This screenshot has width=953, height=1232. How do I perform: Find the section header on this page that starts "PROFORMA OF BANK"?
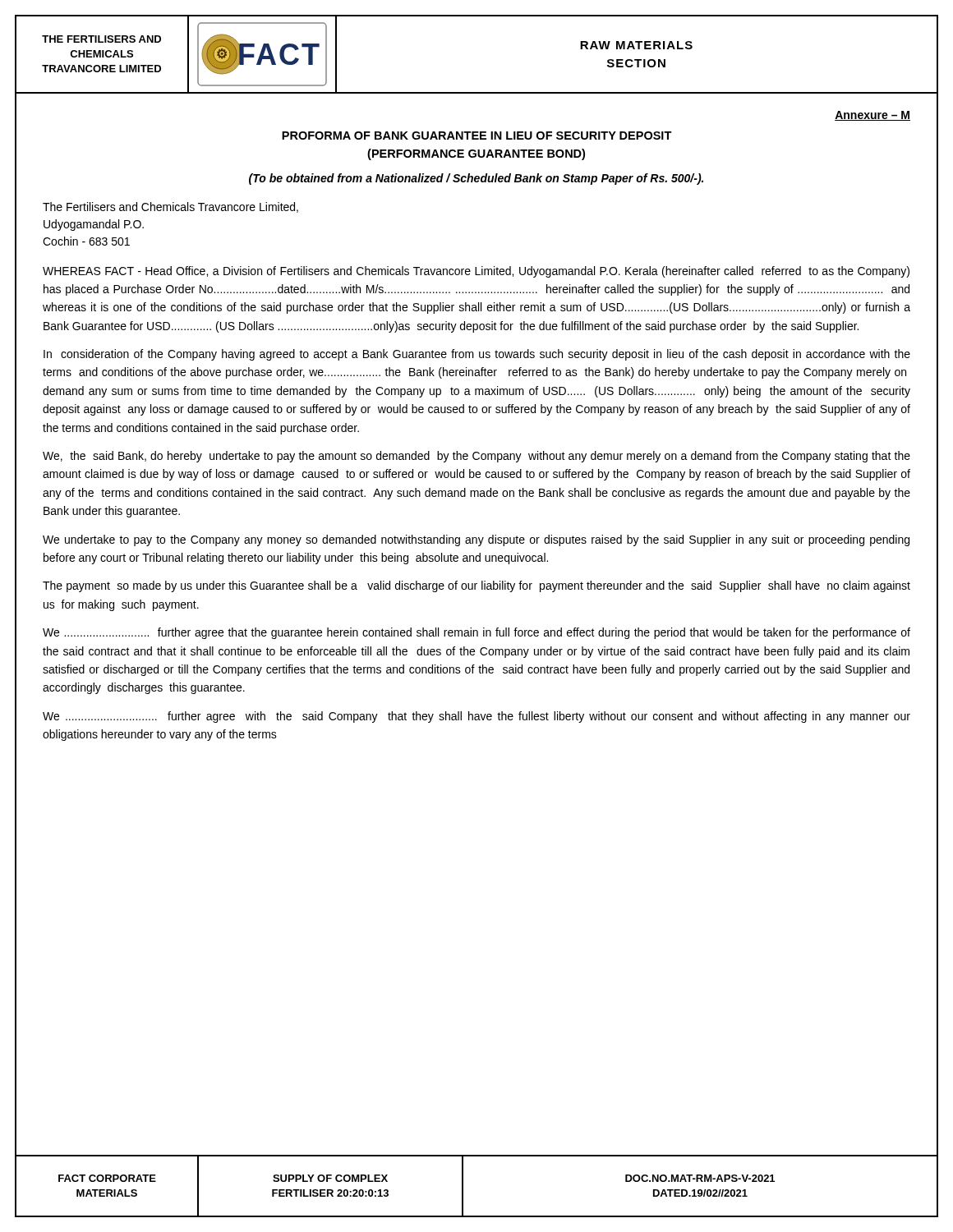click(x=476, y=144)
